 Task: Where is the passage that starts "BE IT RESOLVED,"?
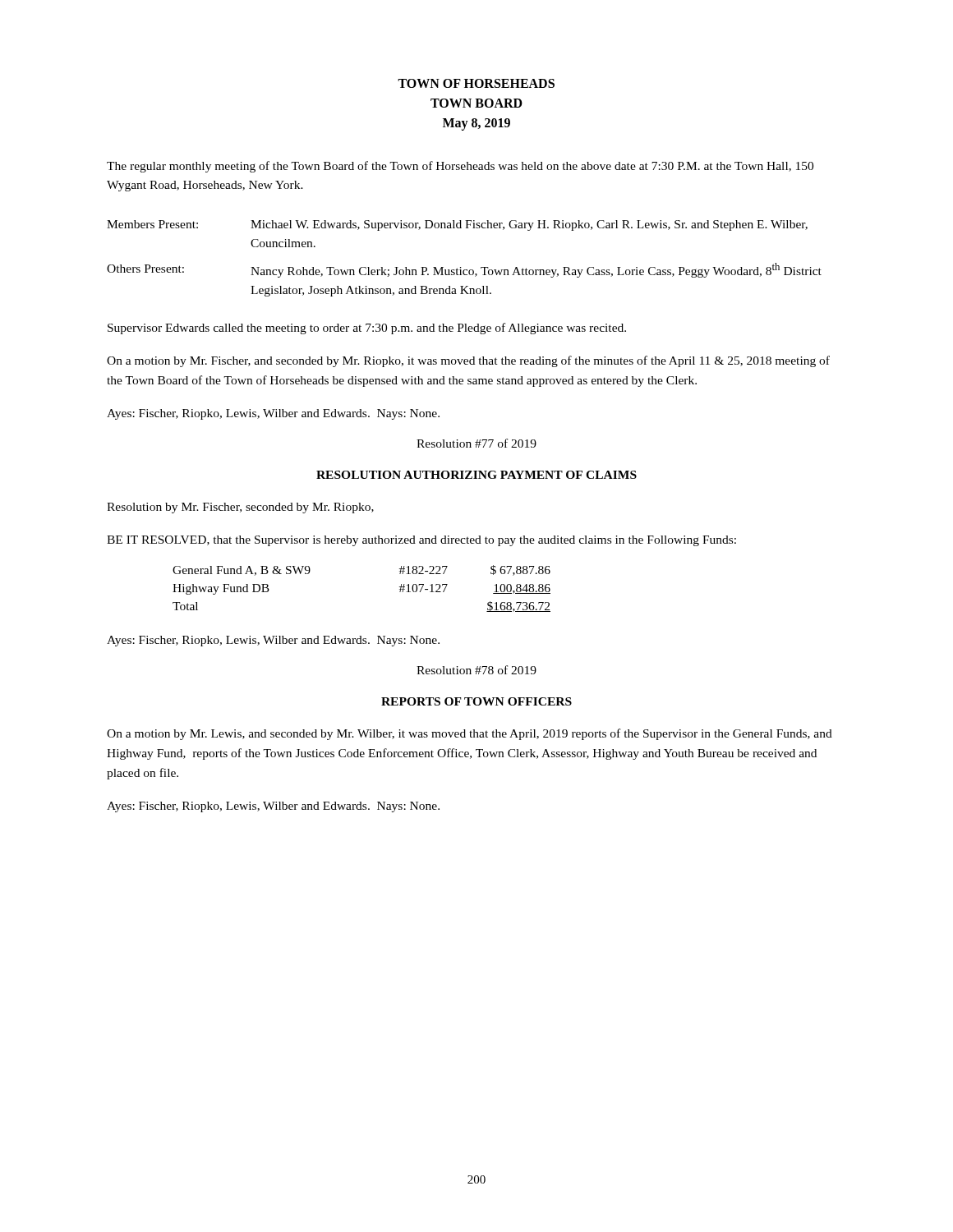point(422,539)
